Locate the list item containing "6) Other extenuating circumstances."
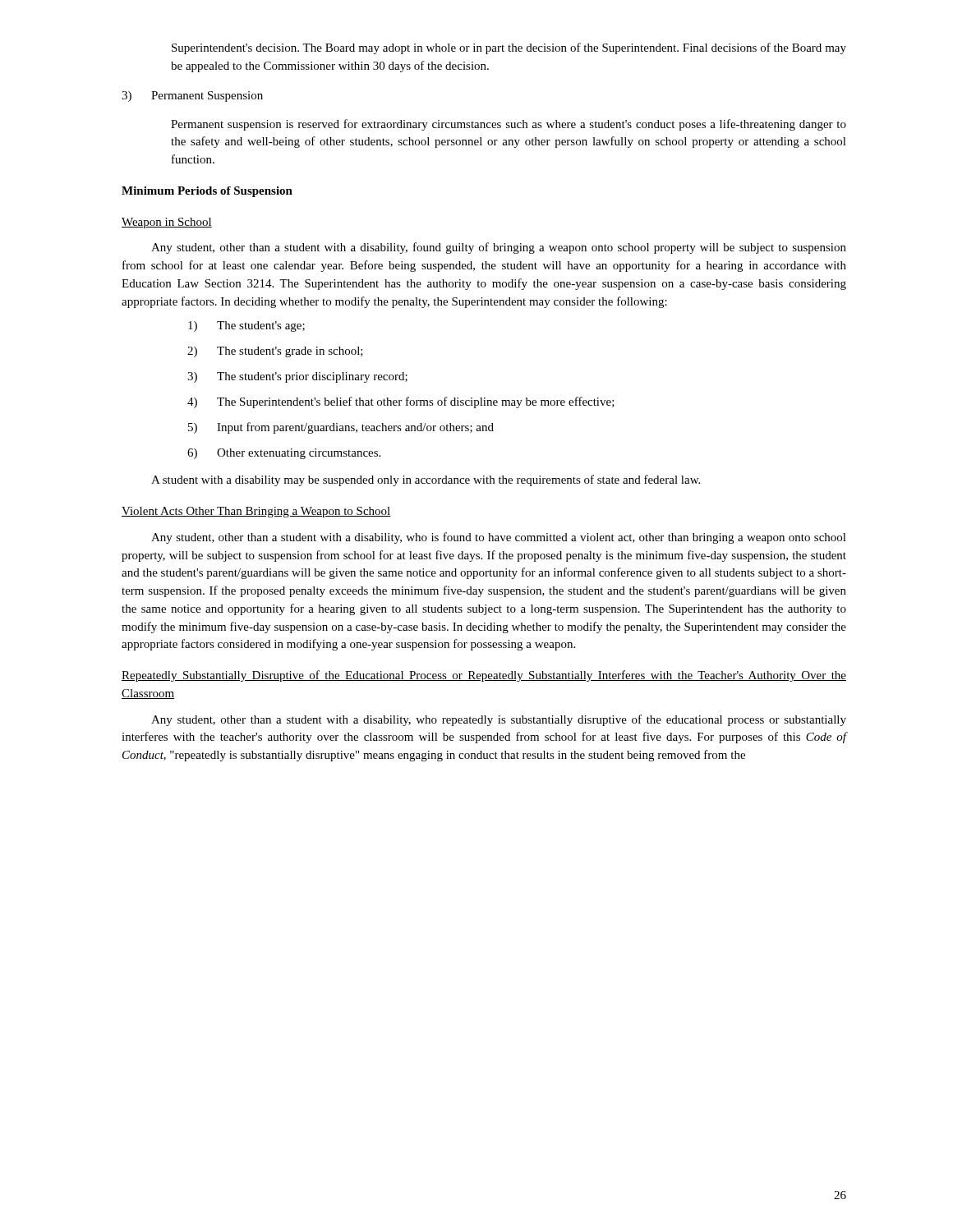The width and height of the screenshot is (953, 1232). point(284,454)
